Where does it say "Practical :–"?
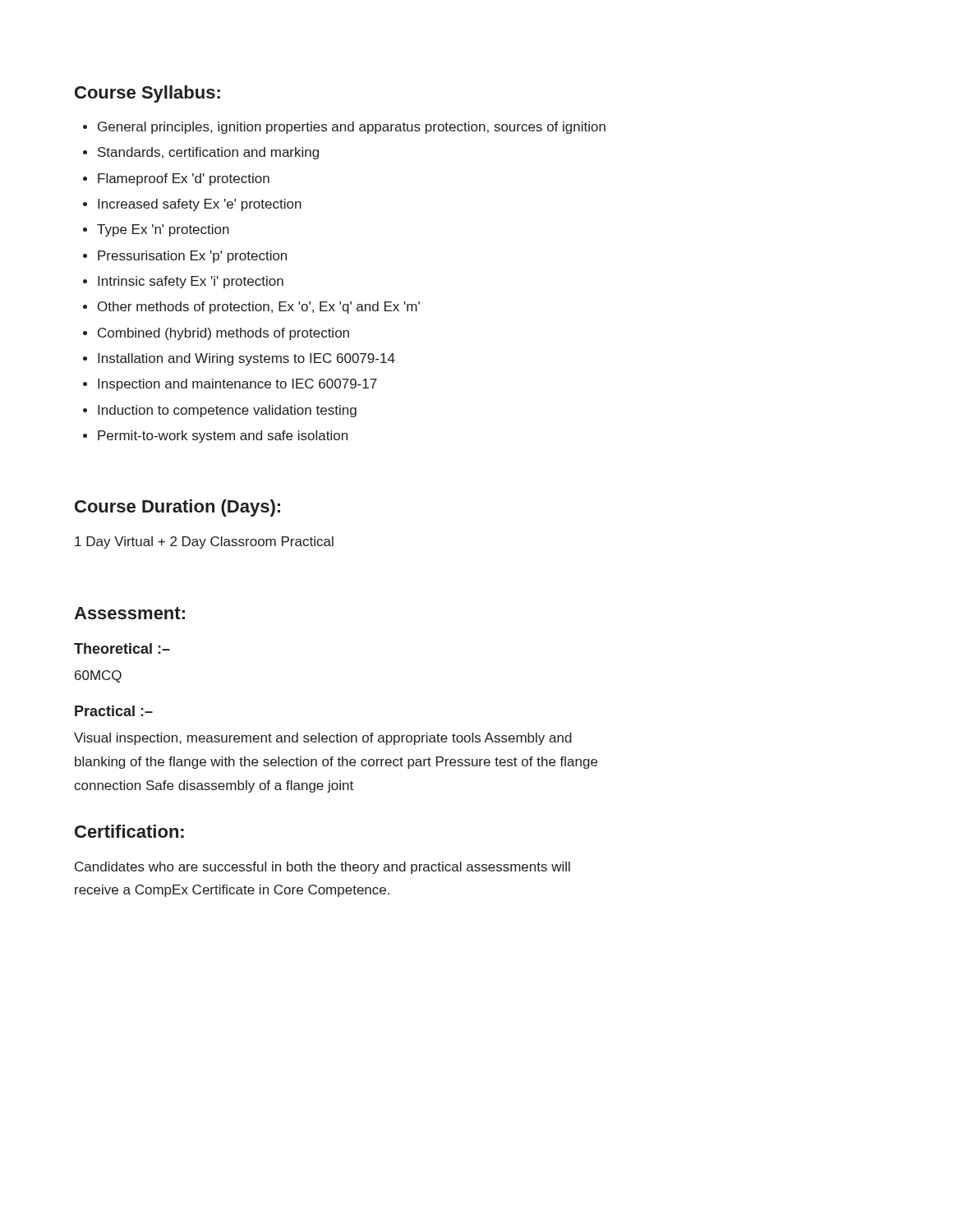 (x=113, y=711)
